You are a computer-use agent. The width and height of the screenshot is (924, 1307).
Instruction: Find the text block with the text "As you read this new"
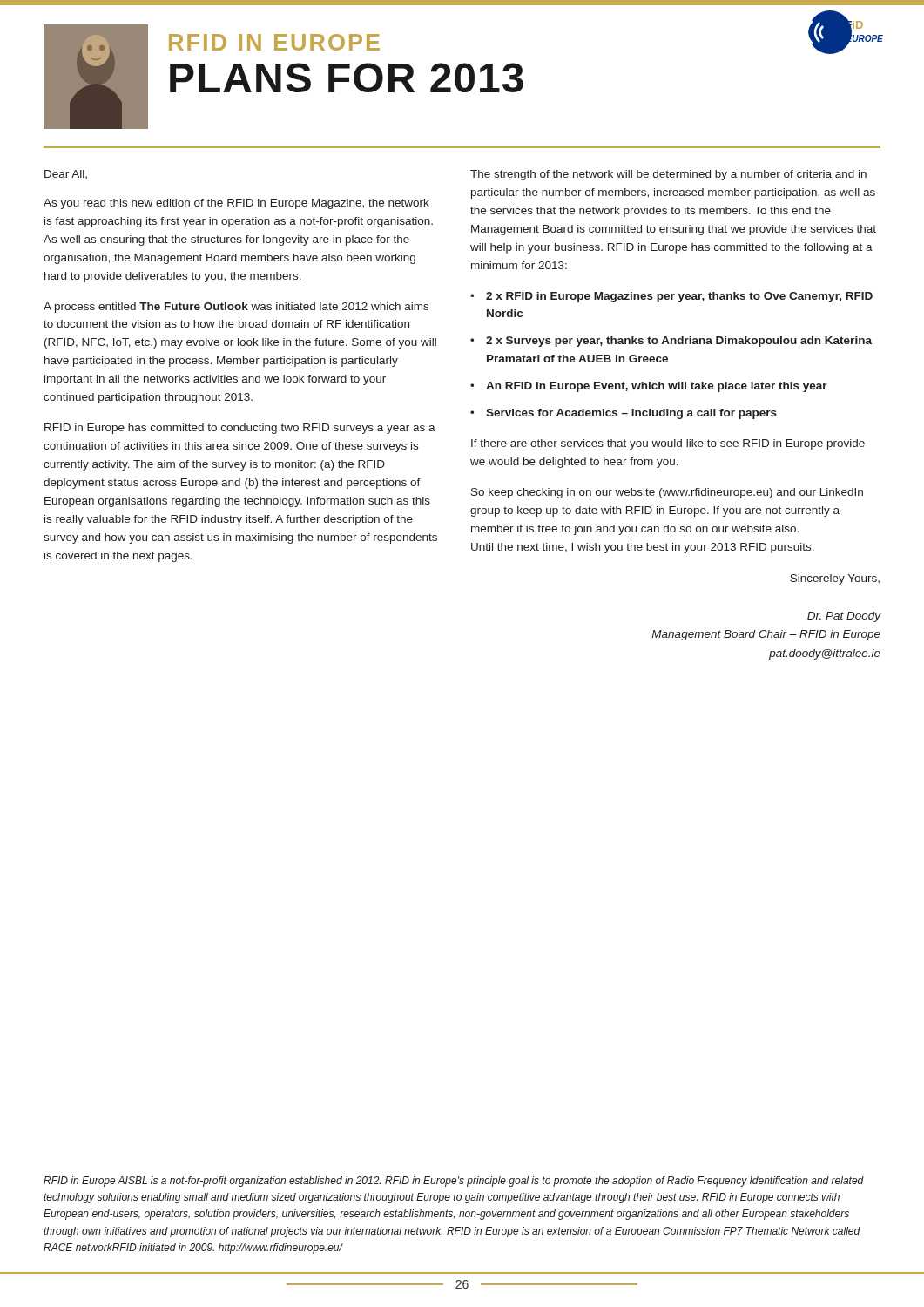239,239
